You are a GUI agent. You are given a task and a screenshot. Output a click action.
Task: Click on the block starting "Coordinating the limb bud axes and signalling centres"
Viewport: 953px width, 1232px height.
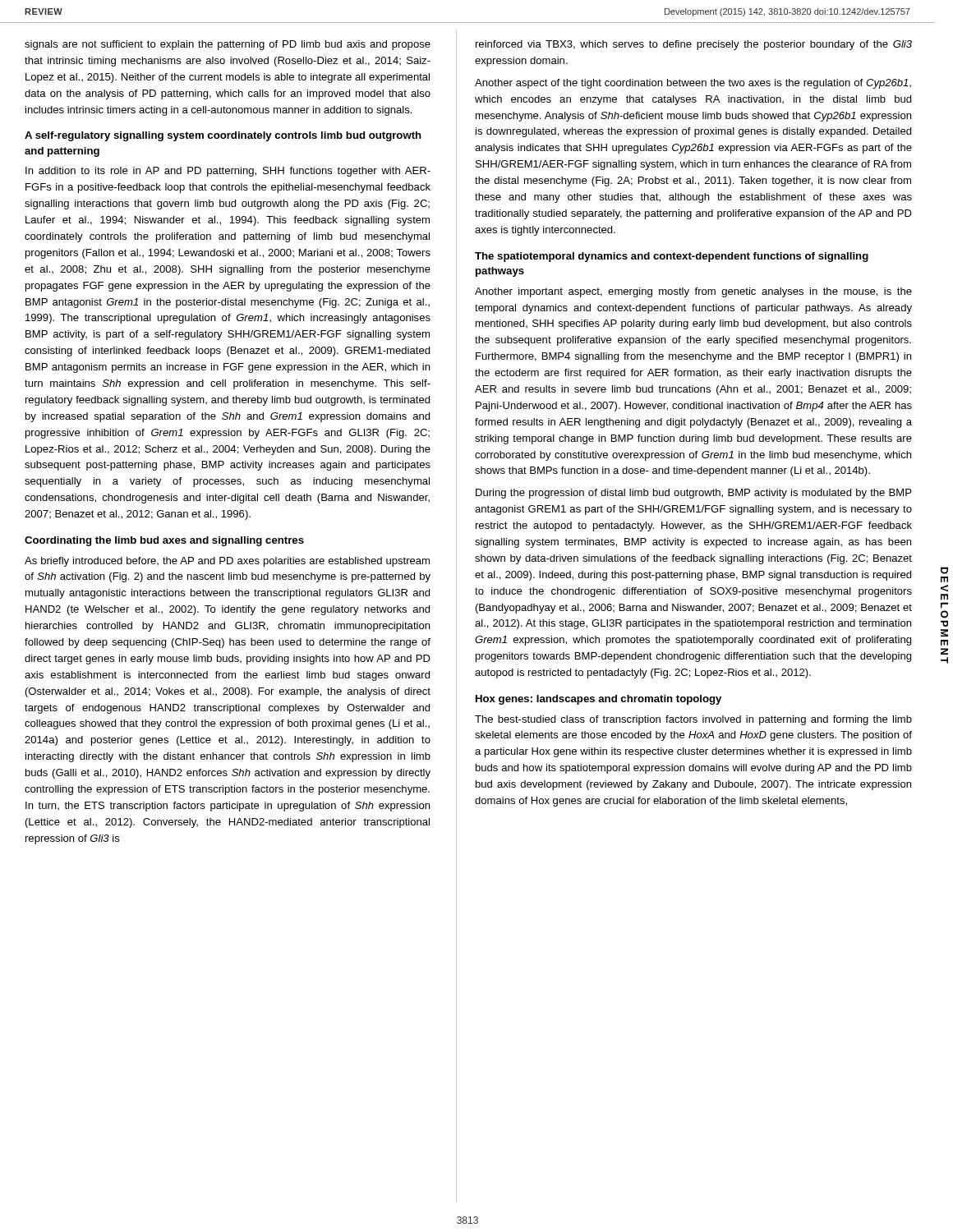164,540
